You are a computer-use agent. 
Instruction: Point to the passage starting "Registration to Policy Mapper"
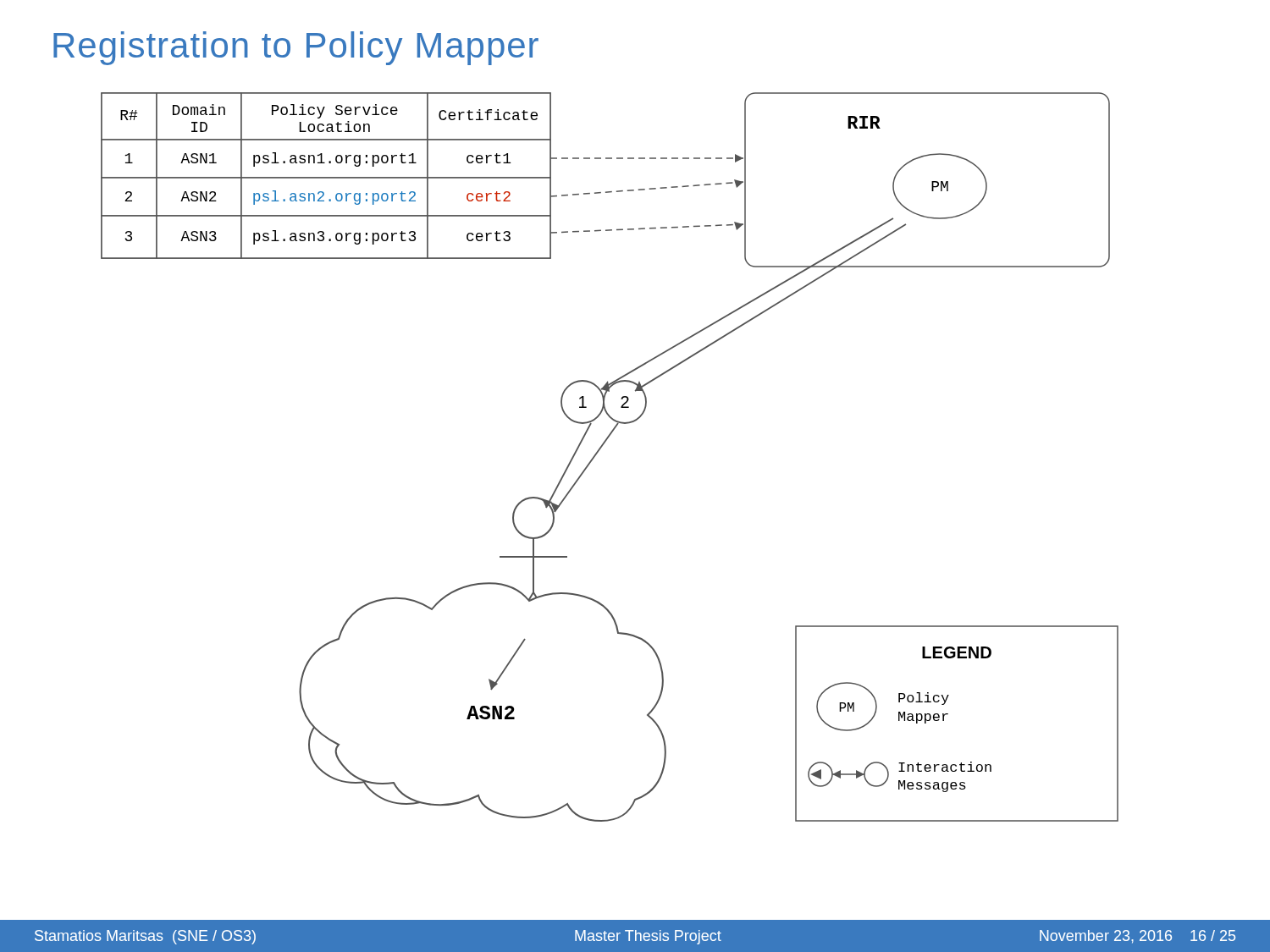[295, 45]
